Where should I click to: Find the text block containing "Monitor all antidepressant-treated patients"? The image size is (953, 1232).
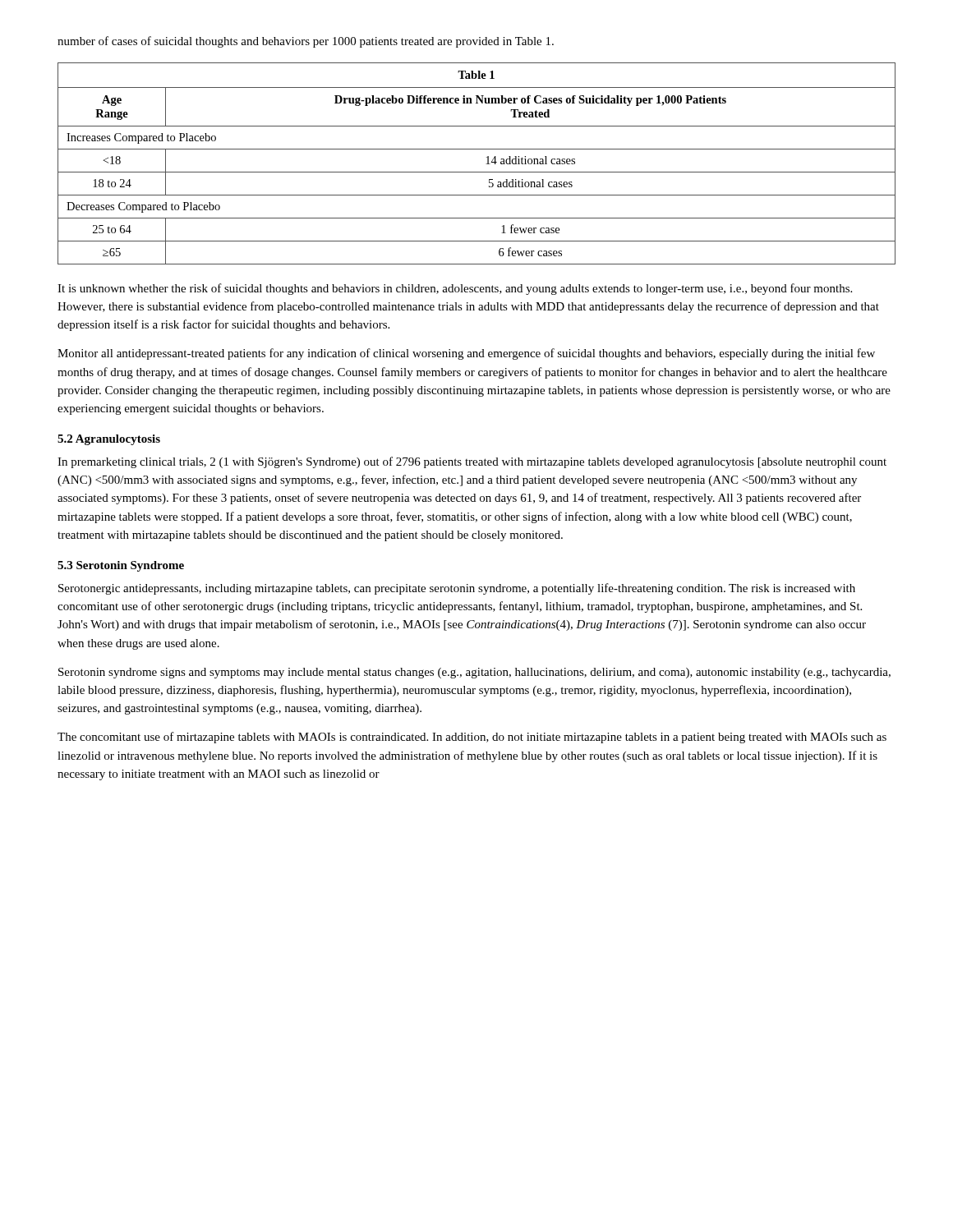click(474, 381)
